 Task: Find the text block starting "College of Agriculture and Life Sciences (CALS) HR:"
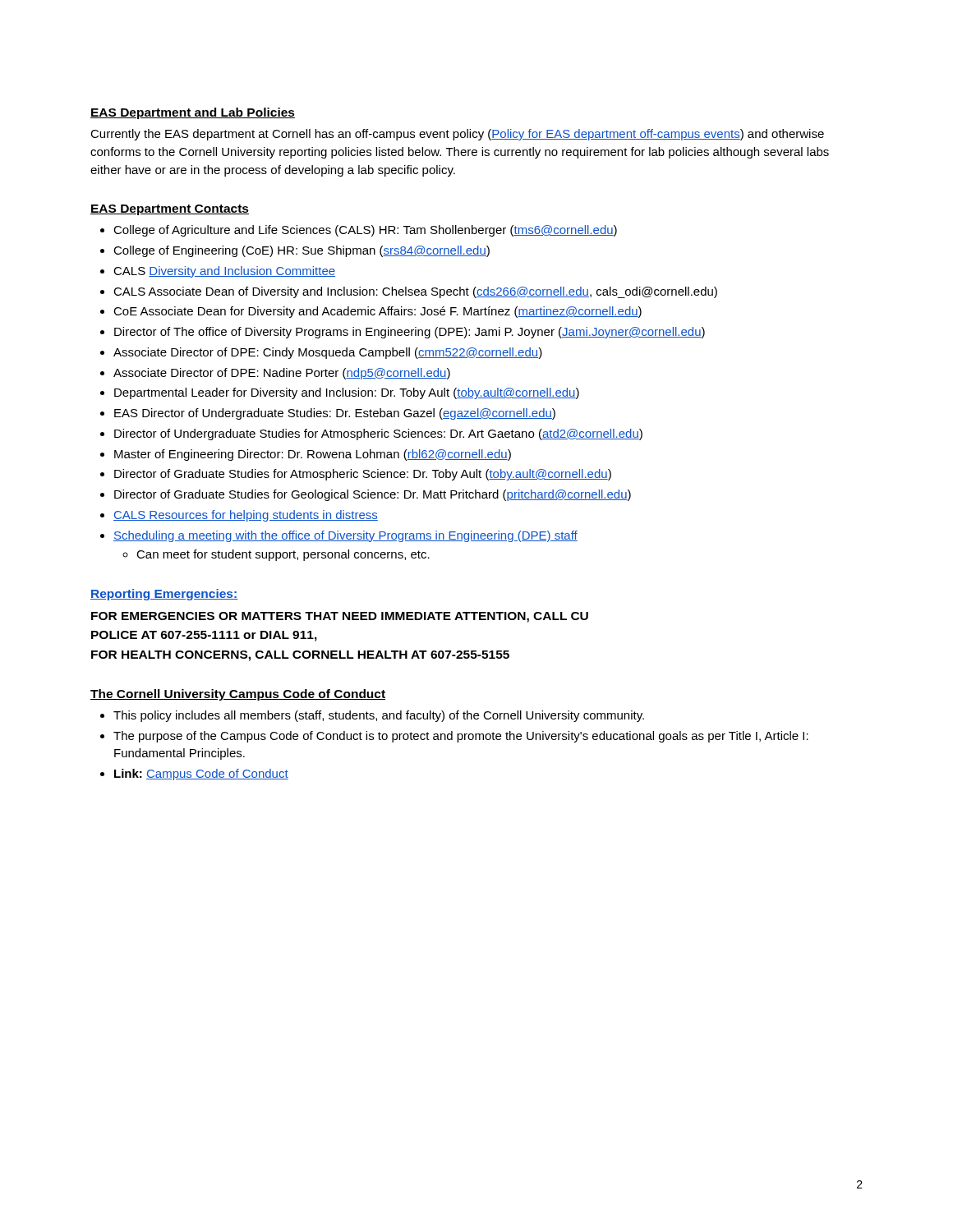[x=365, y=230]
